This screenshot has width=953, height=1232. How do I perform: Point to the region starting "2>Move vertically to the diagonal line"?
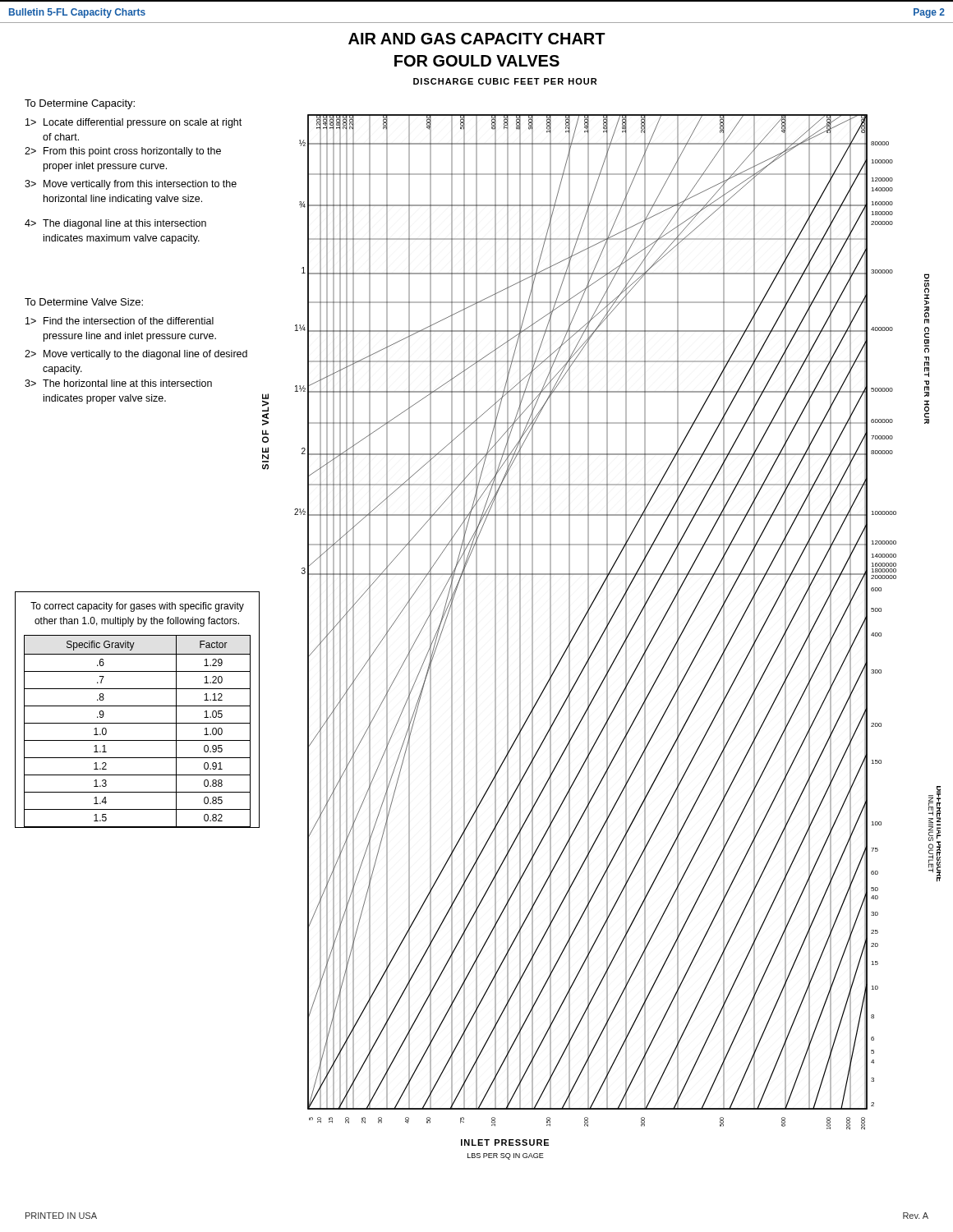pos(137,361)
